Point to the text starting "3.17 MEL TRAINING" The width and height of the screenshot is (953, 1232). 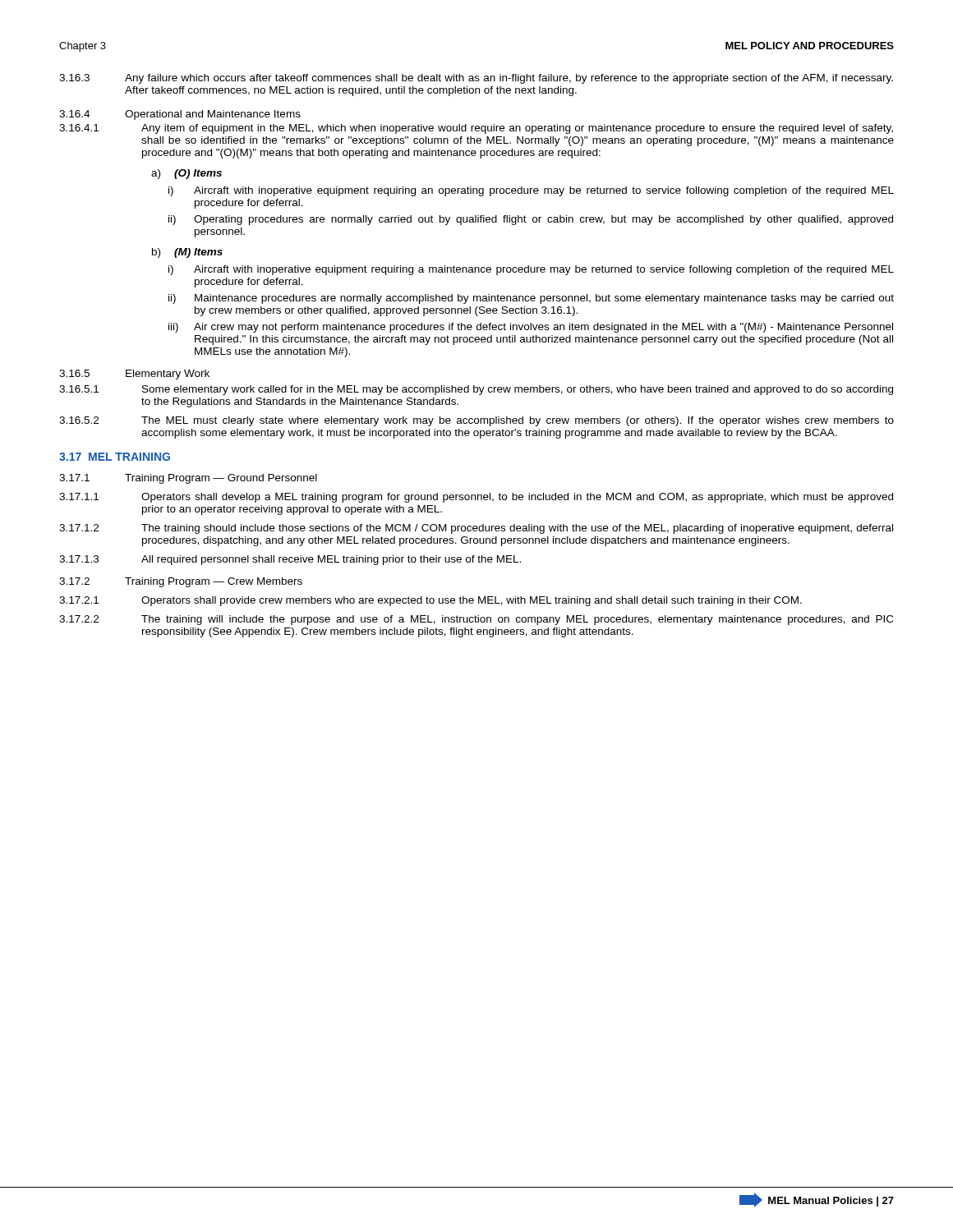tap(115, 457)
